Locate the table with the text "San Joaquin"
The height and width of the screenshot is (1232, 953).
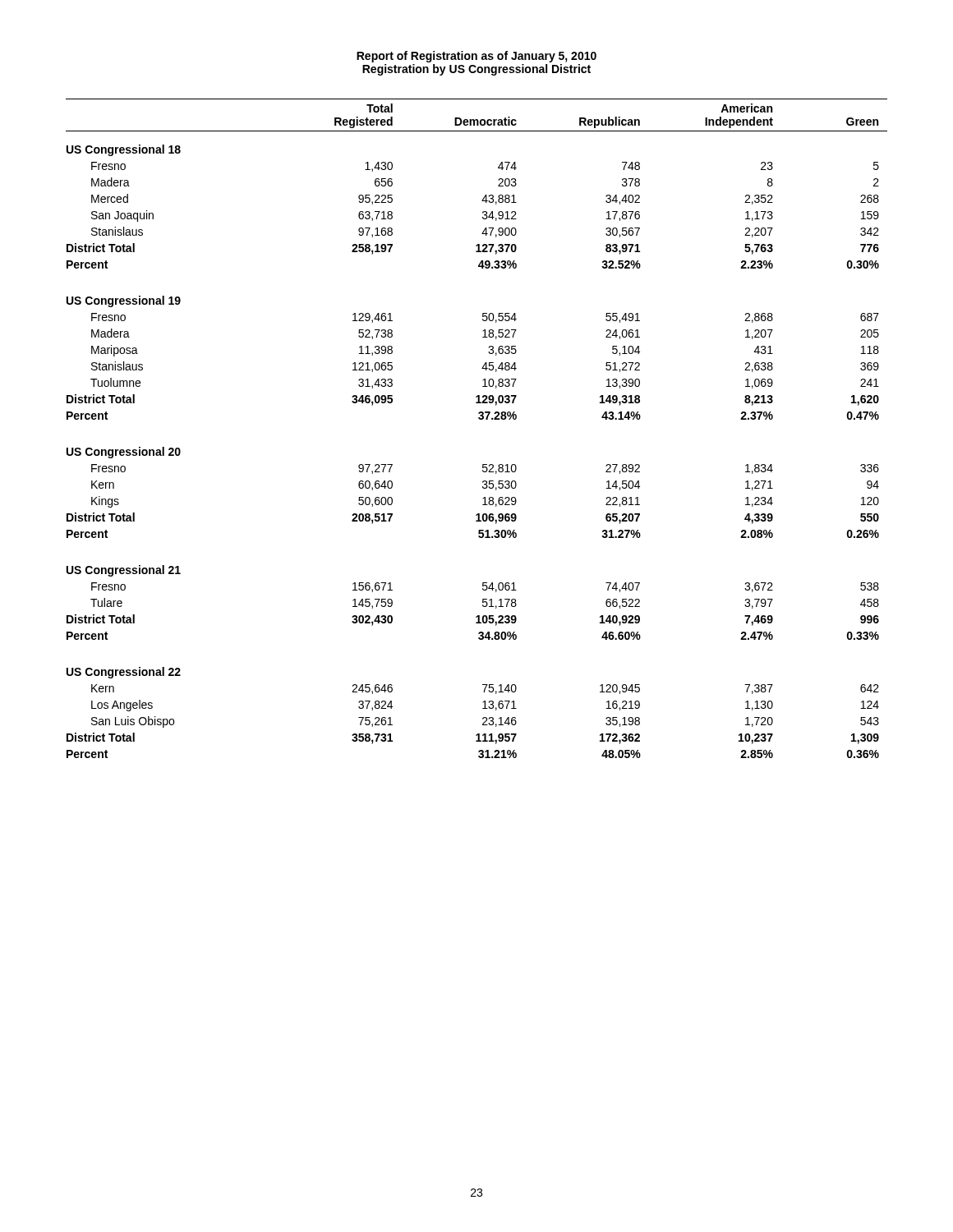(476, 430)
